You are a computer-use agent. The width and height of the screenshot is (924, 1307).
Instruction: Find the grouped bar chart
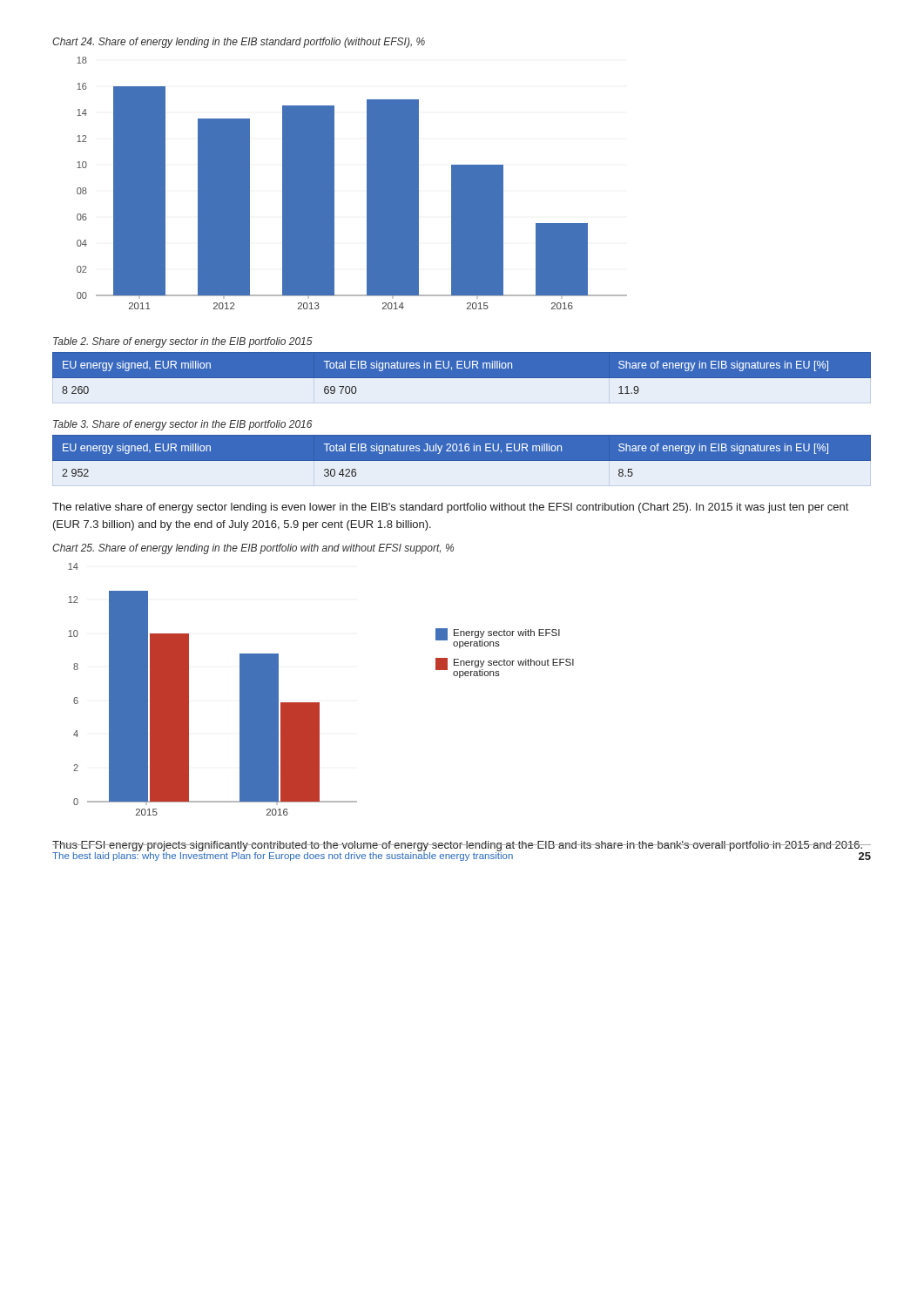(x=462, y=693)
